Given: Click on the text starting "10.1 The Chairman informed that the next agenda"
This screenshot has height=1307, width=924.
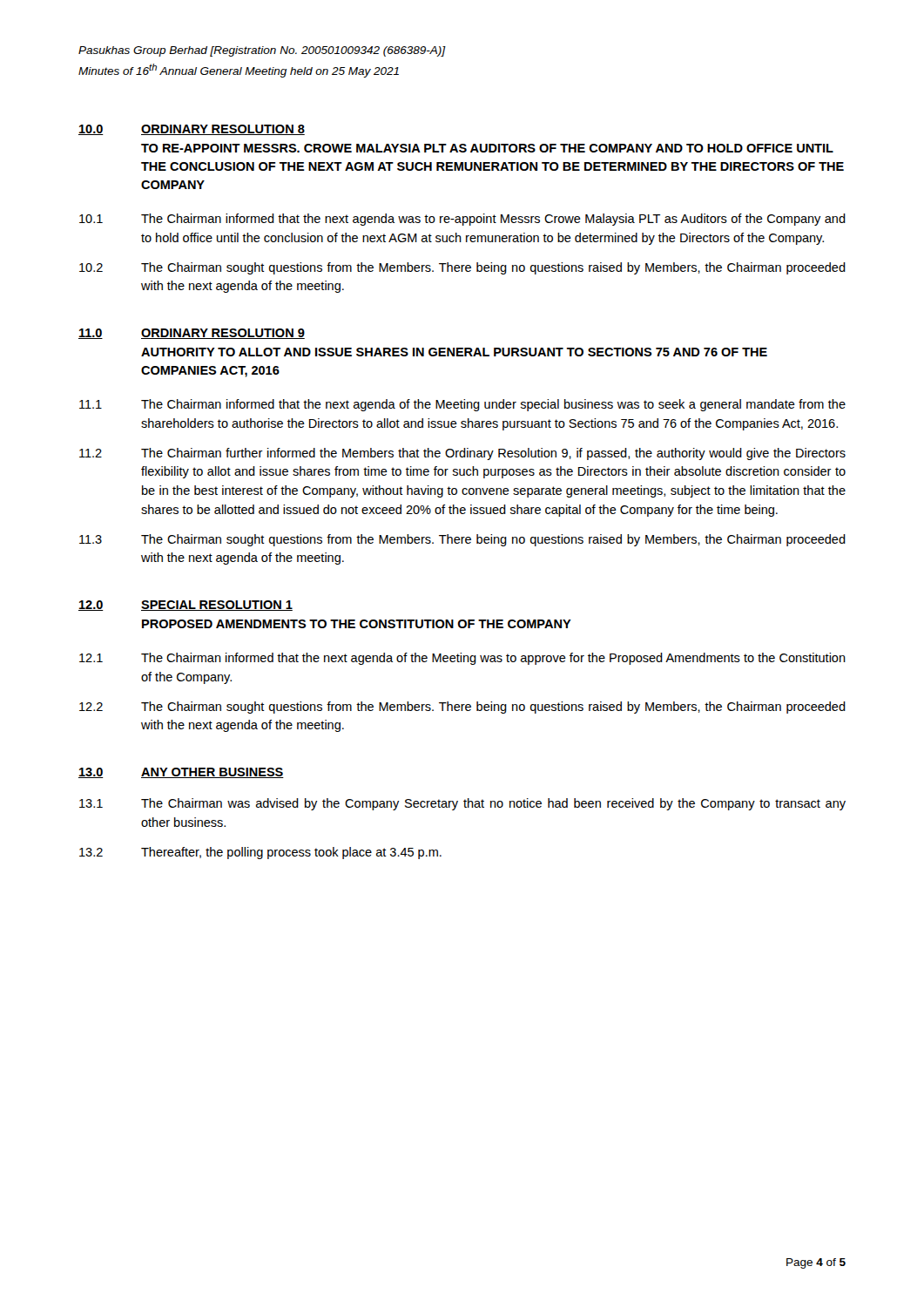Looking at the screenshot, I should tap(462, 229).
